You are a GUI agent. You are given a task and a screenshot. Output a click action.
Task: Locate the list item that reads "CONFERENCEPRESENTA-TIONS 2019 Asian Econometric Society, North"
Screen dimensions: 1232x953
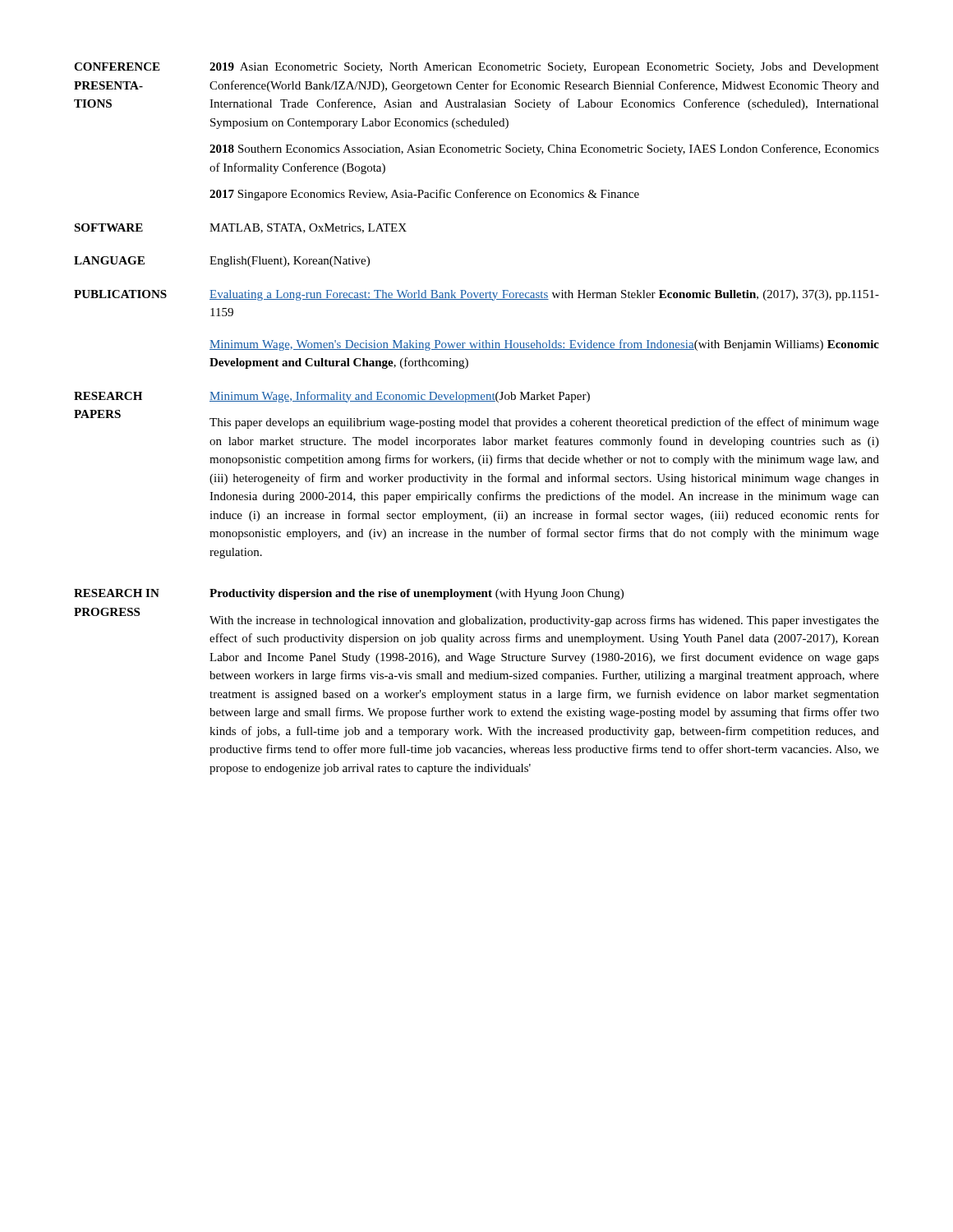pos(476,130)
